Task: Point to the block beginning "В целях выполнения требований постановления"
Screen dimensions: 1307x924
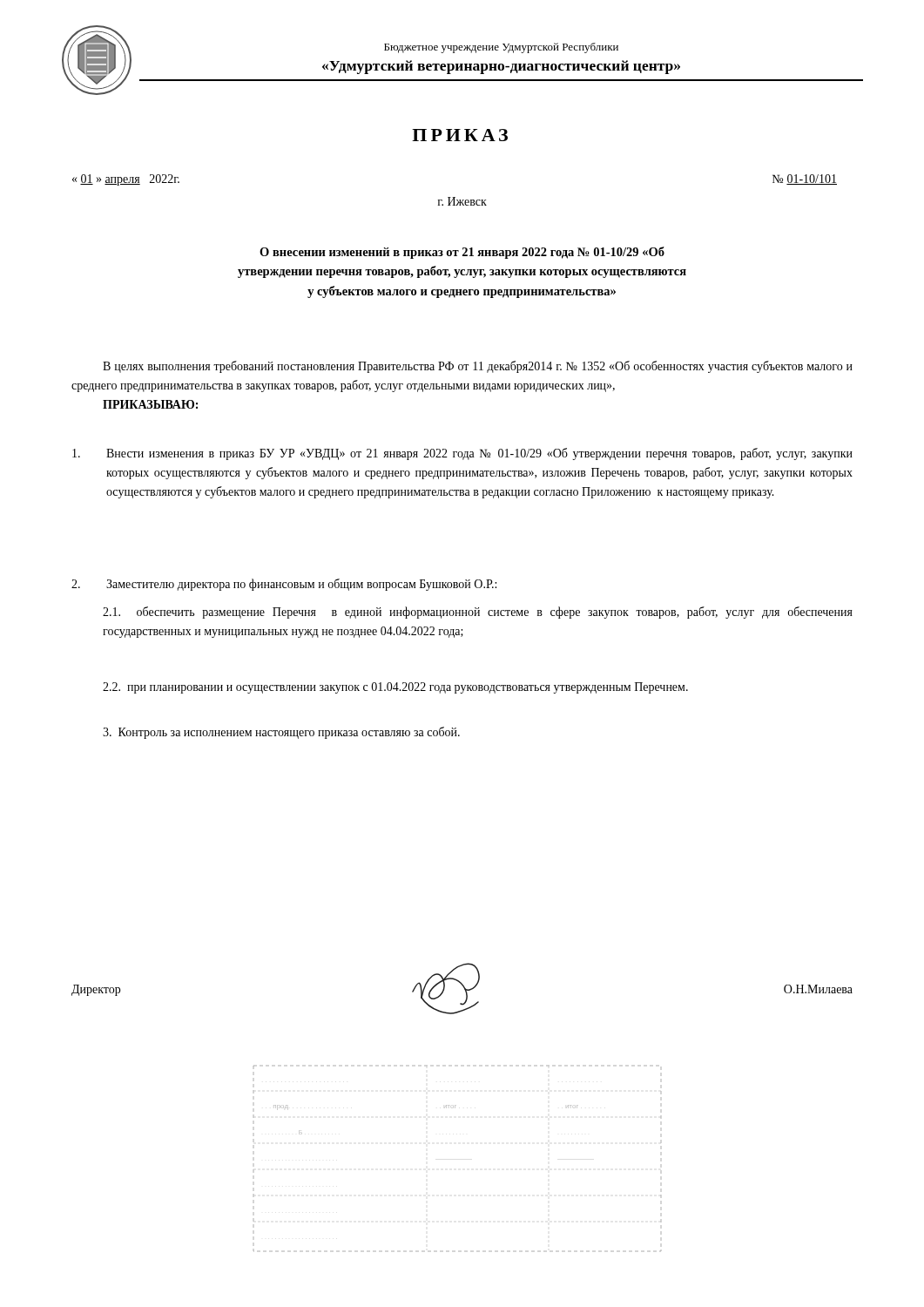Action: [462, 386]
